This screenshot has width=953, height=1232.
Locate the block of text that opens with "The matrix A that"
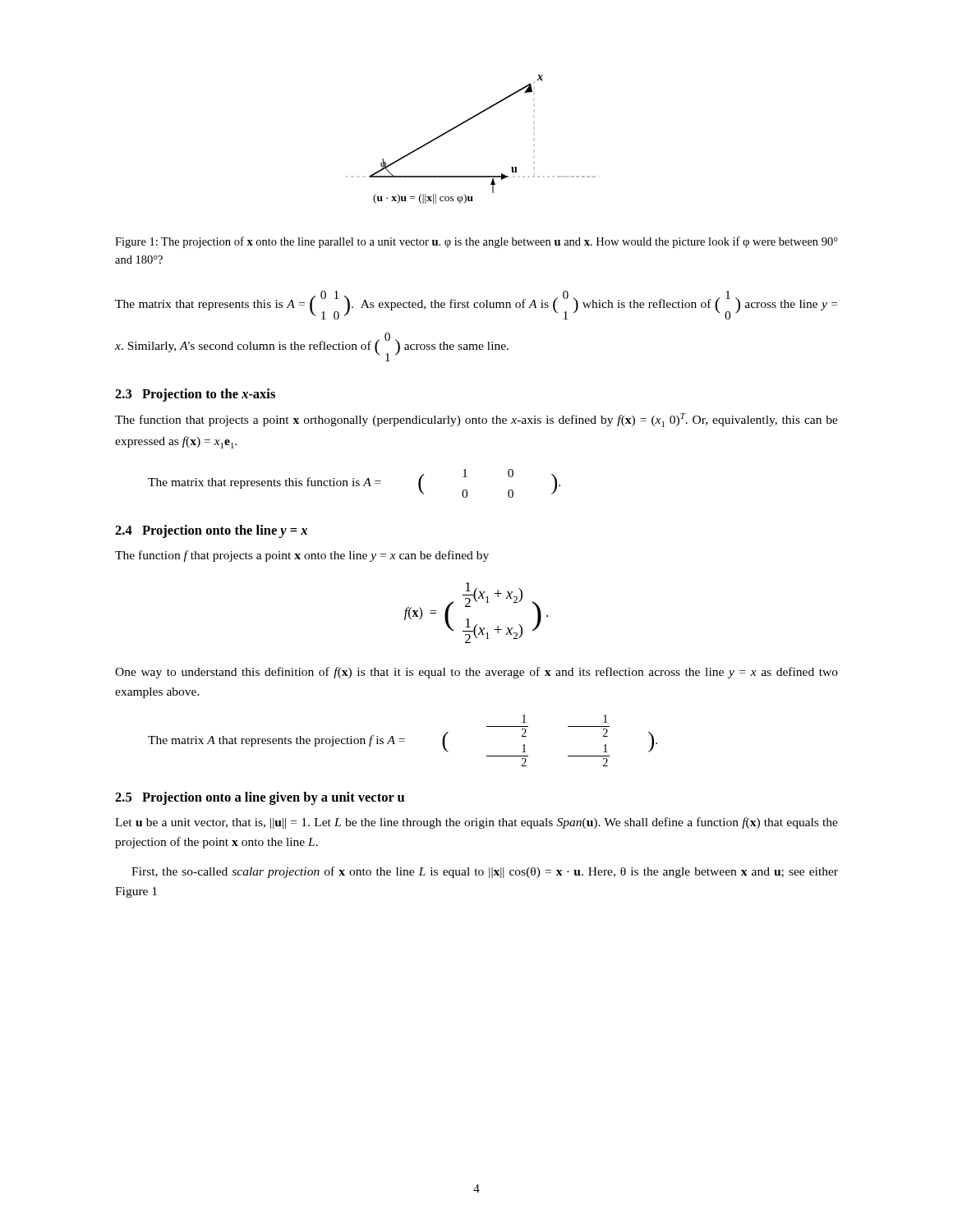403,741
